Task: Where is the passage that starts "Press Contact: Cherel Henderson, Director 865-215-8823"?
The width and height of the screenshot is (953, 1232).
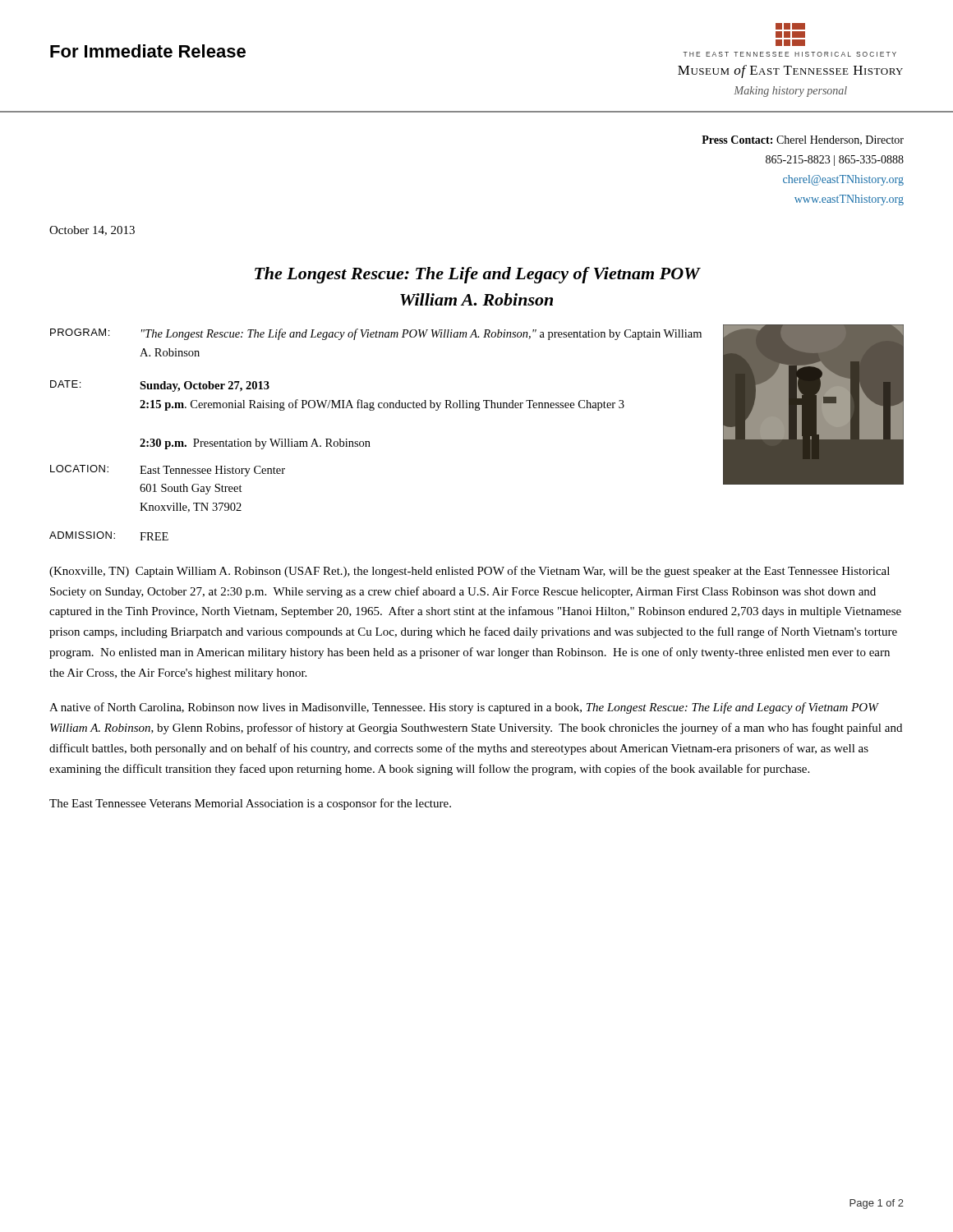Action: 803,170
